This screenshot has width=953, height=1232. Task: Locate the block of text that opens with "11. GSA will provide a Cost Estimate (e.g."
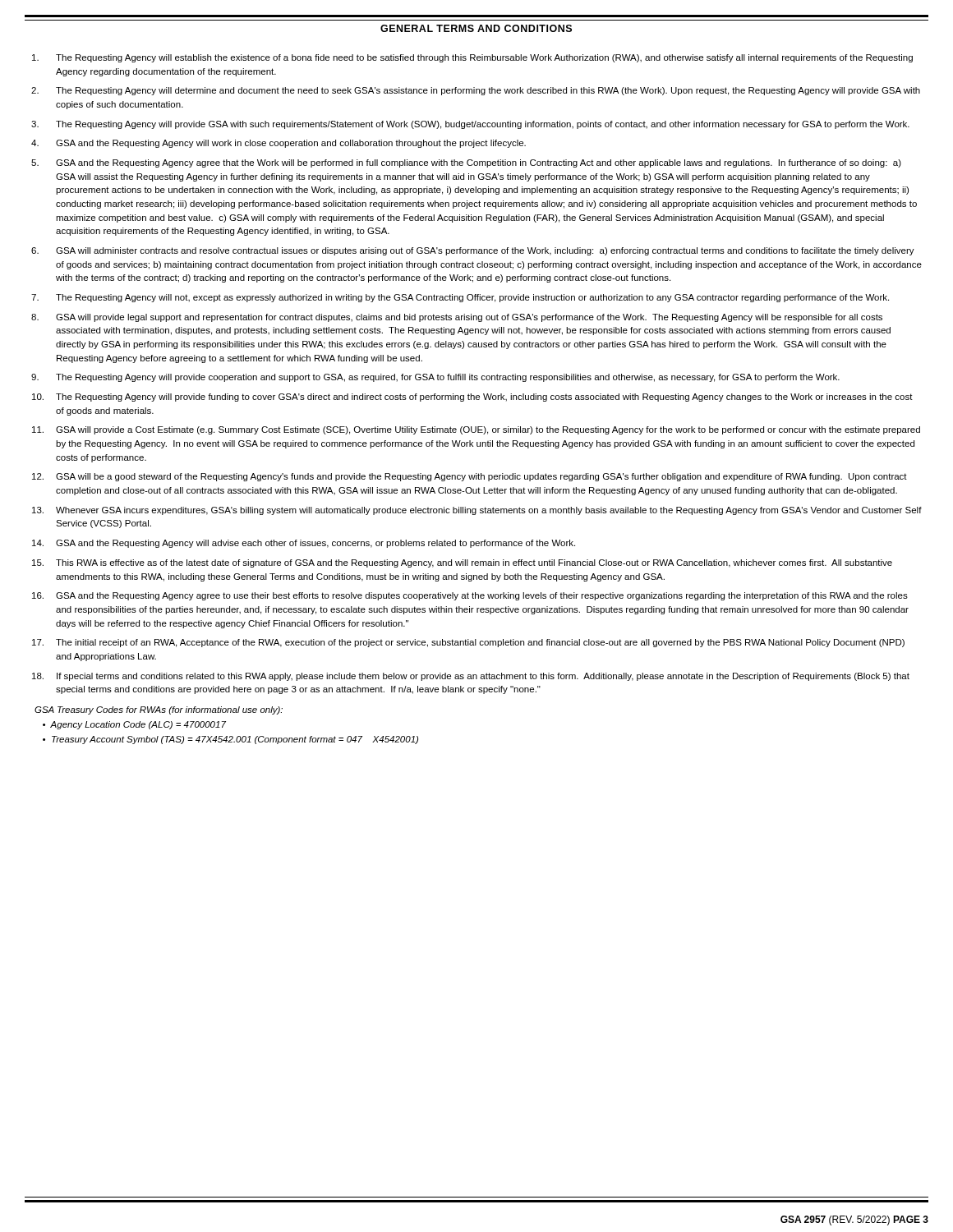(x=476, y=444)
